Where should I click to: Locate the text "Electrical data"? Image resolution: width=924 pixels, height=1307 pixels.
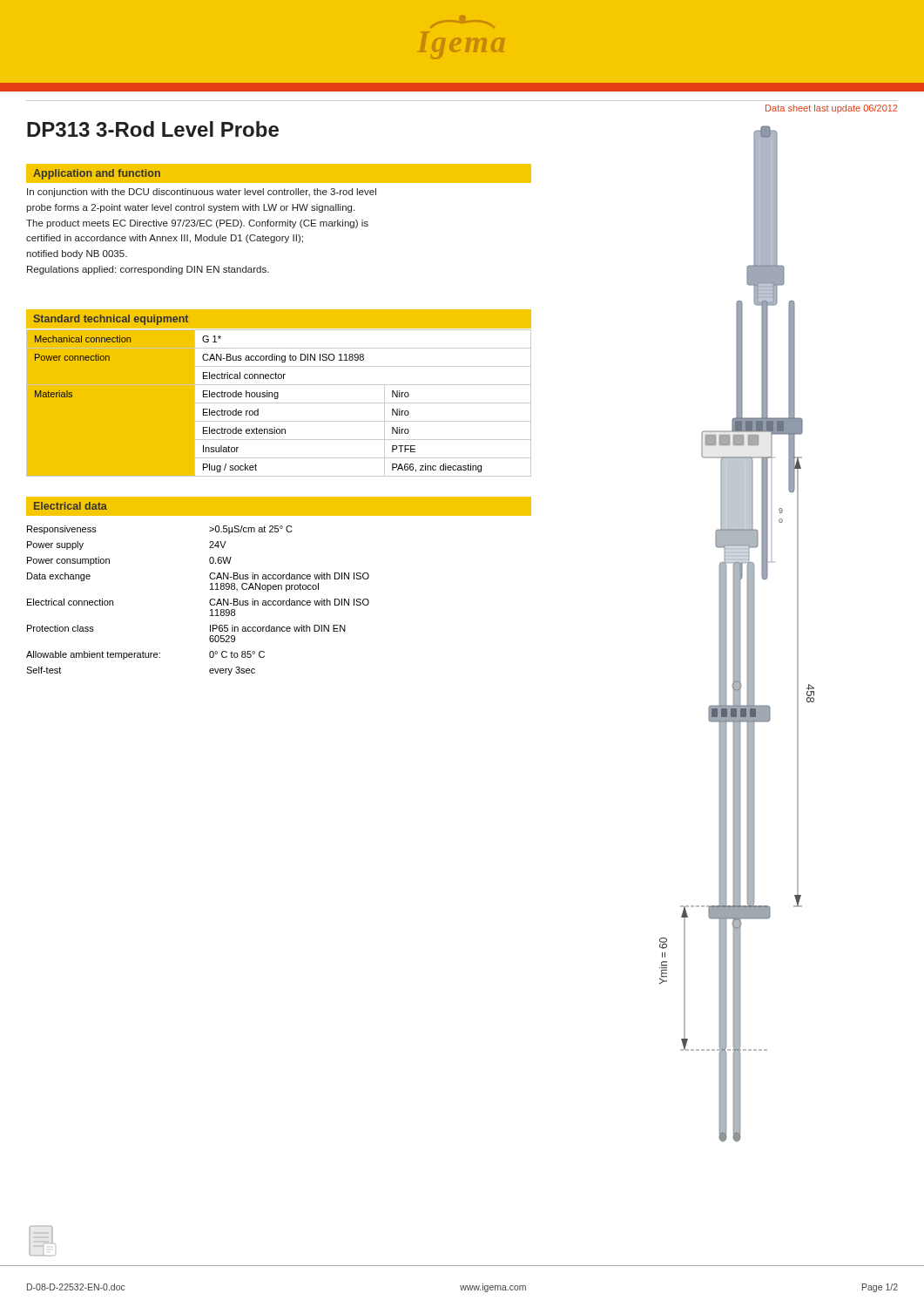point(70,506)
